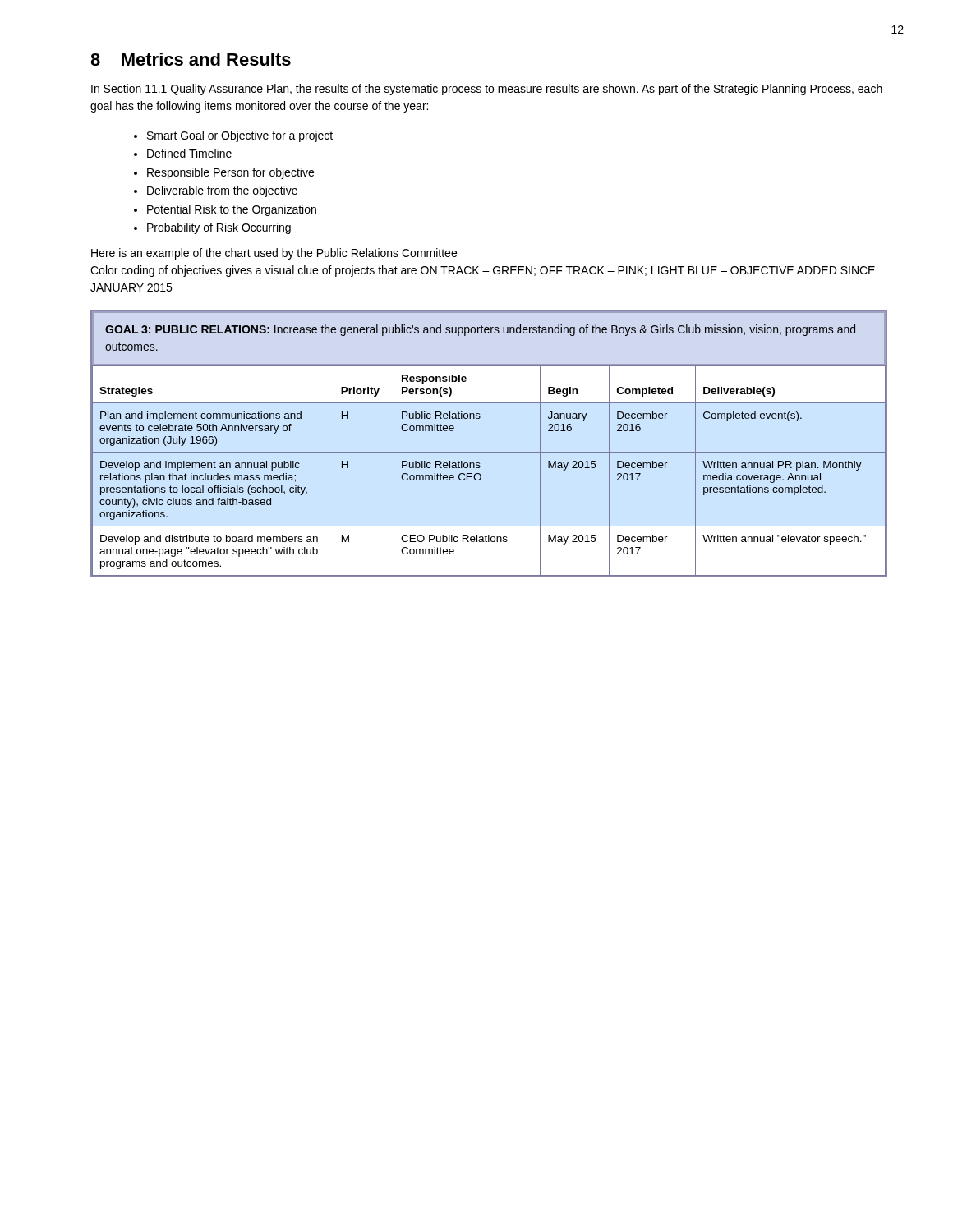Select the text starting "Probability of Risk Occurring"
Image resolution: width=953 pixels, height=1232 pixels.
point(219,227)
